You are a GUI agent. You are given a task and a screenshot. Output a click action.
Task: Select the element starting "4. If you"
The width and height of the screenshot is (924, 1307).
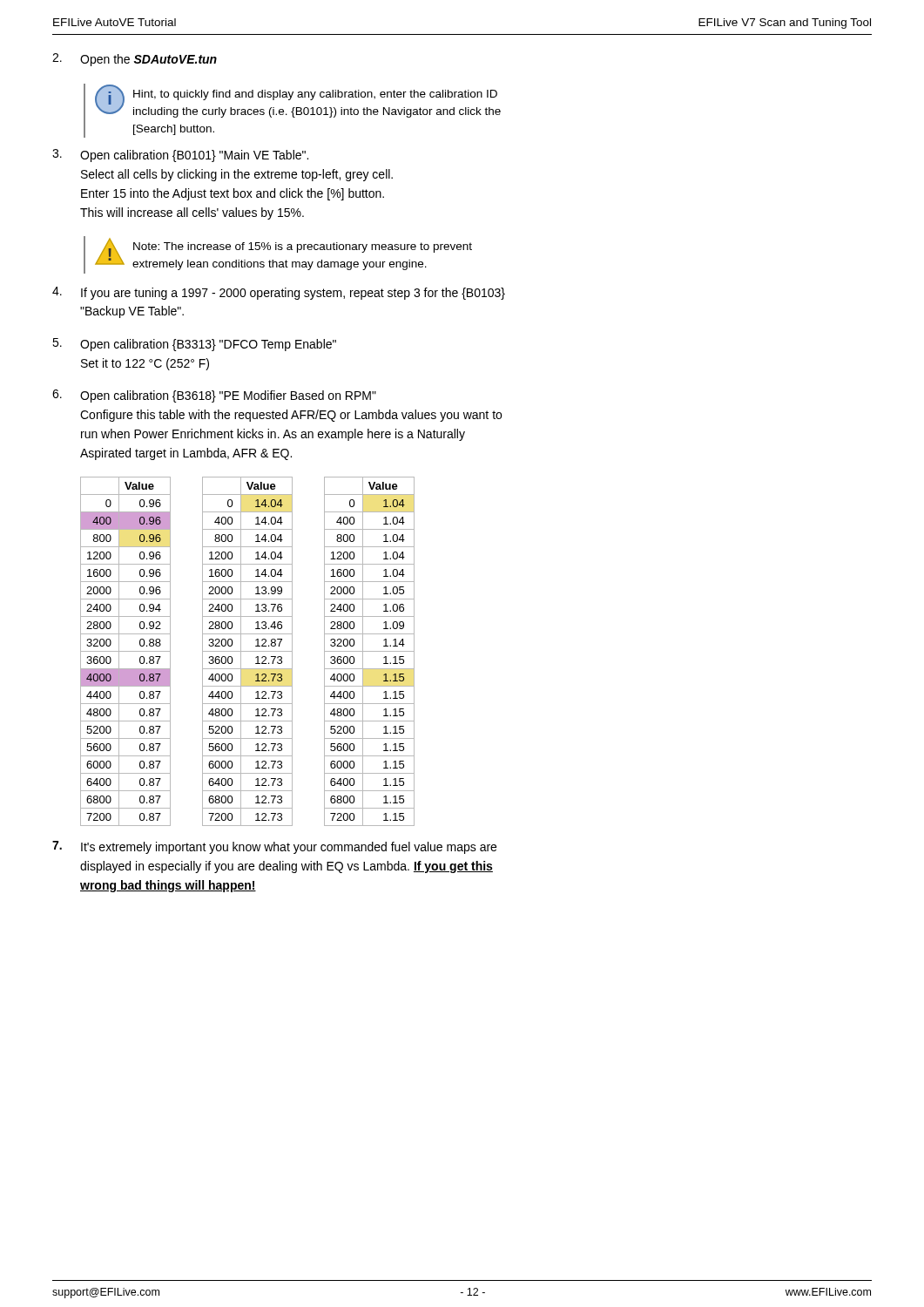462,303
